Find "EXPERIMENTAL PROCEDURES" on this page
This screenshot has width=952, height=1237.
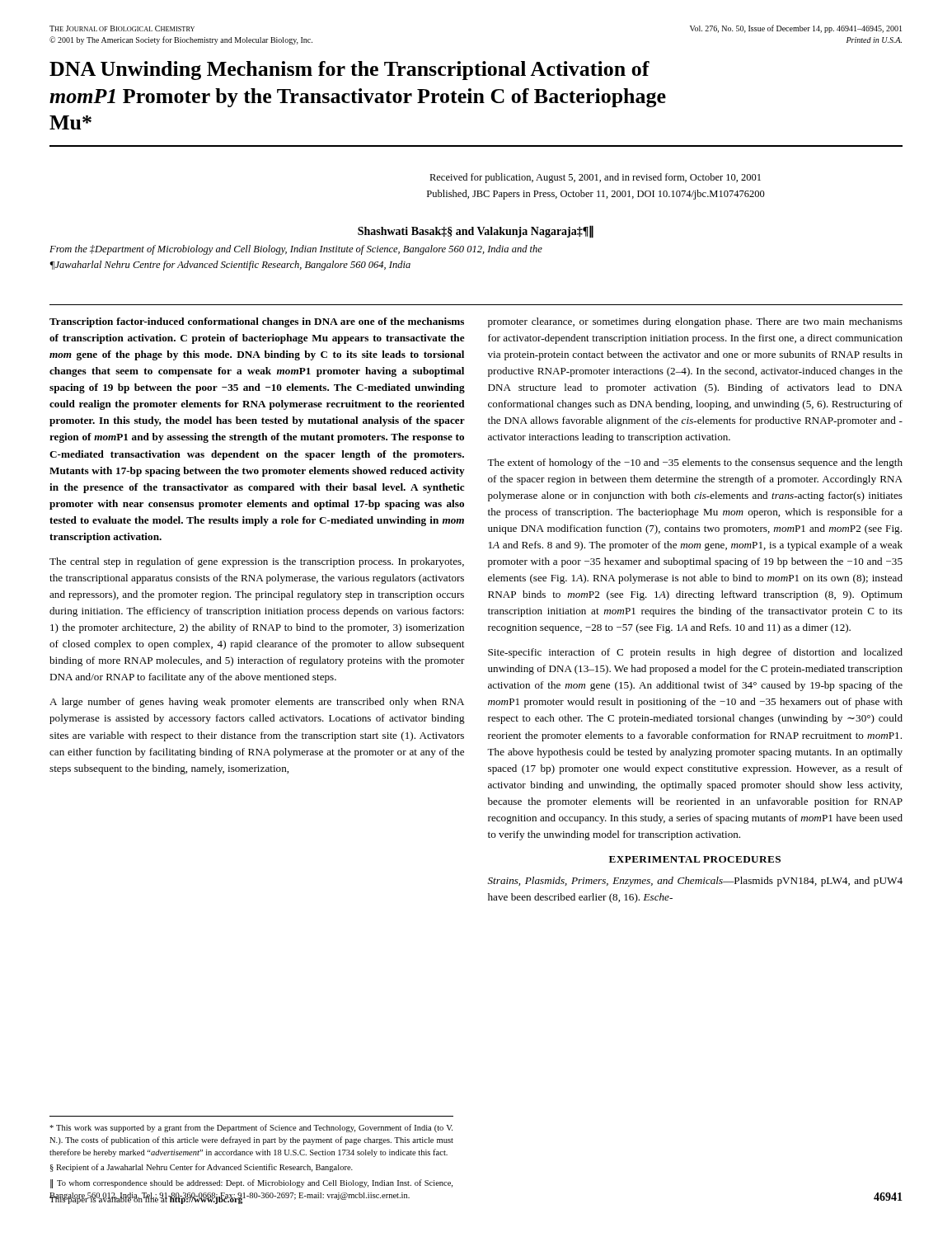click(x=695, y=859)
